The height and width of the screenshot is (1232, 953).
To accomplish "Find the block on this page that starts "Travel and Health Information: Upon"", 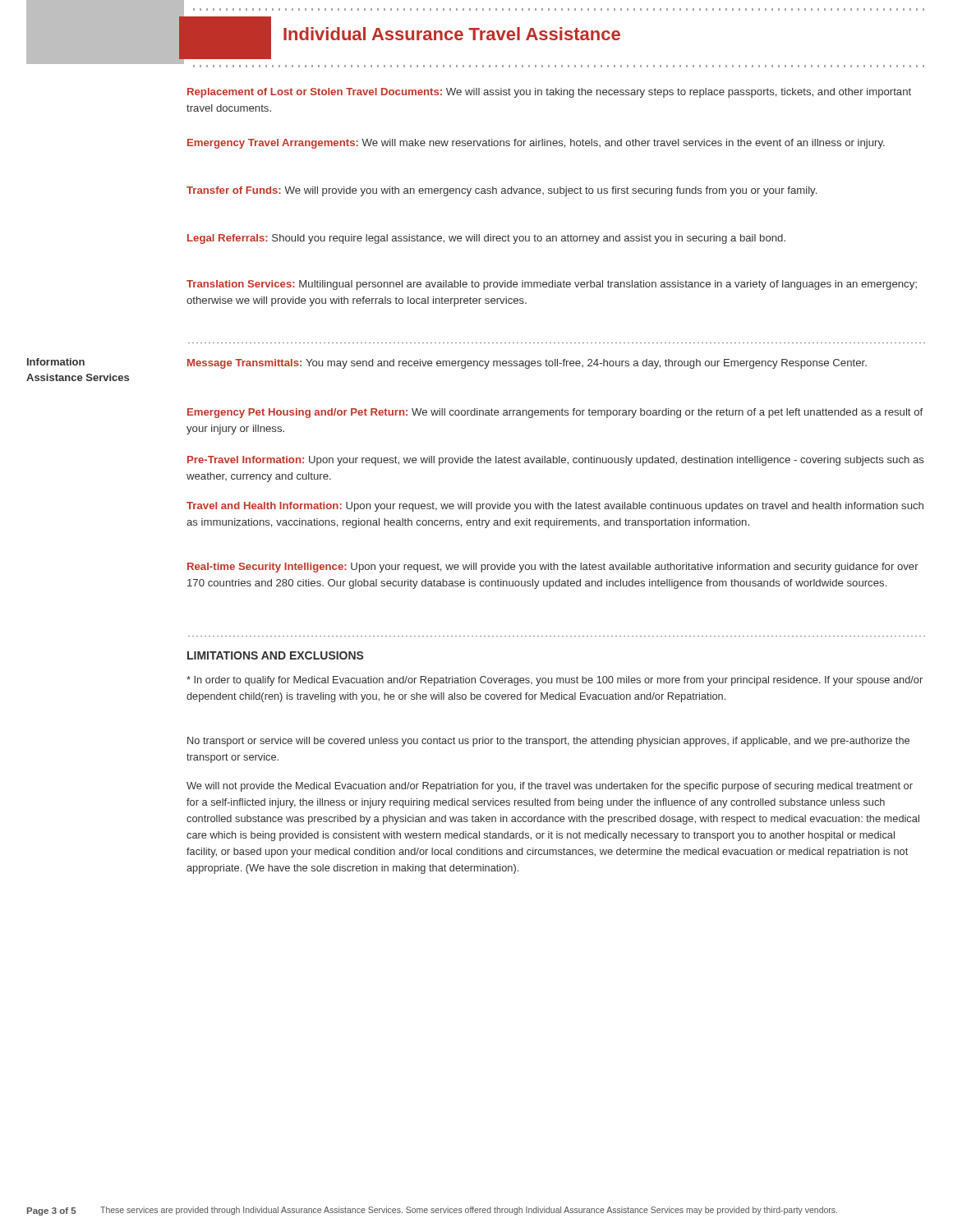I will click(x=555, y=514).
